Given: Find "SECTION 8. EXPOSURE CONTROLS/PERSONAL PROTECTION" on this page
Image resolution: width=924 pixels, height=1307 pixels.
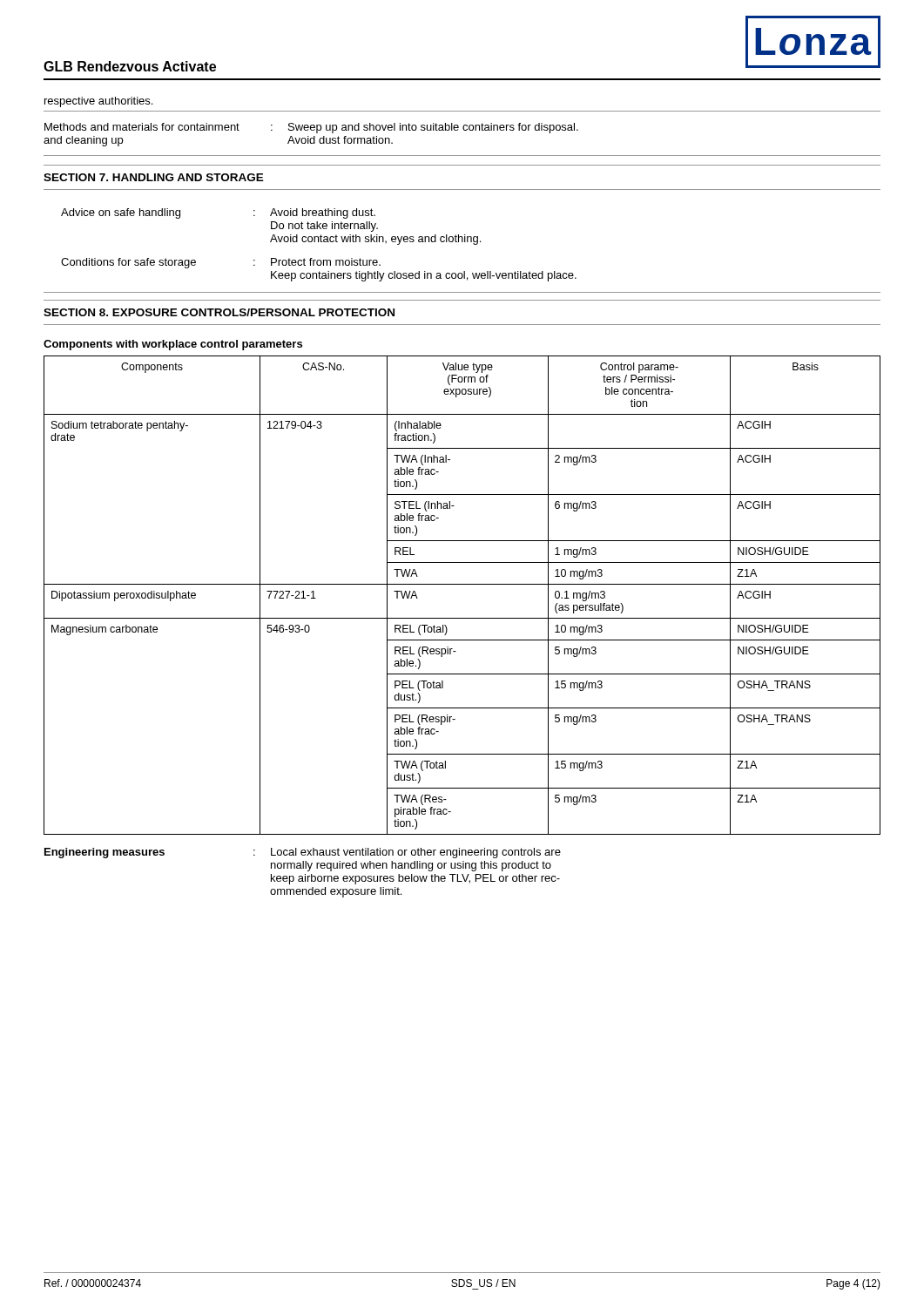Looking at the screenshot, I should point(219,312).
